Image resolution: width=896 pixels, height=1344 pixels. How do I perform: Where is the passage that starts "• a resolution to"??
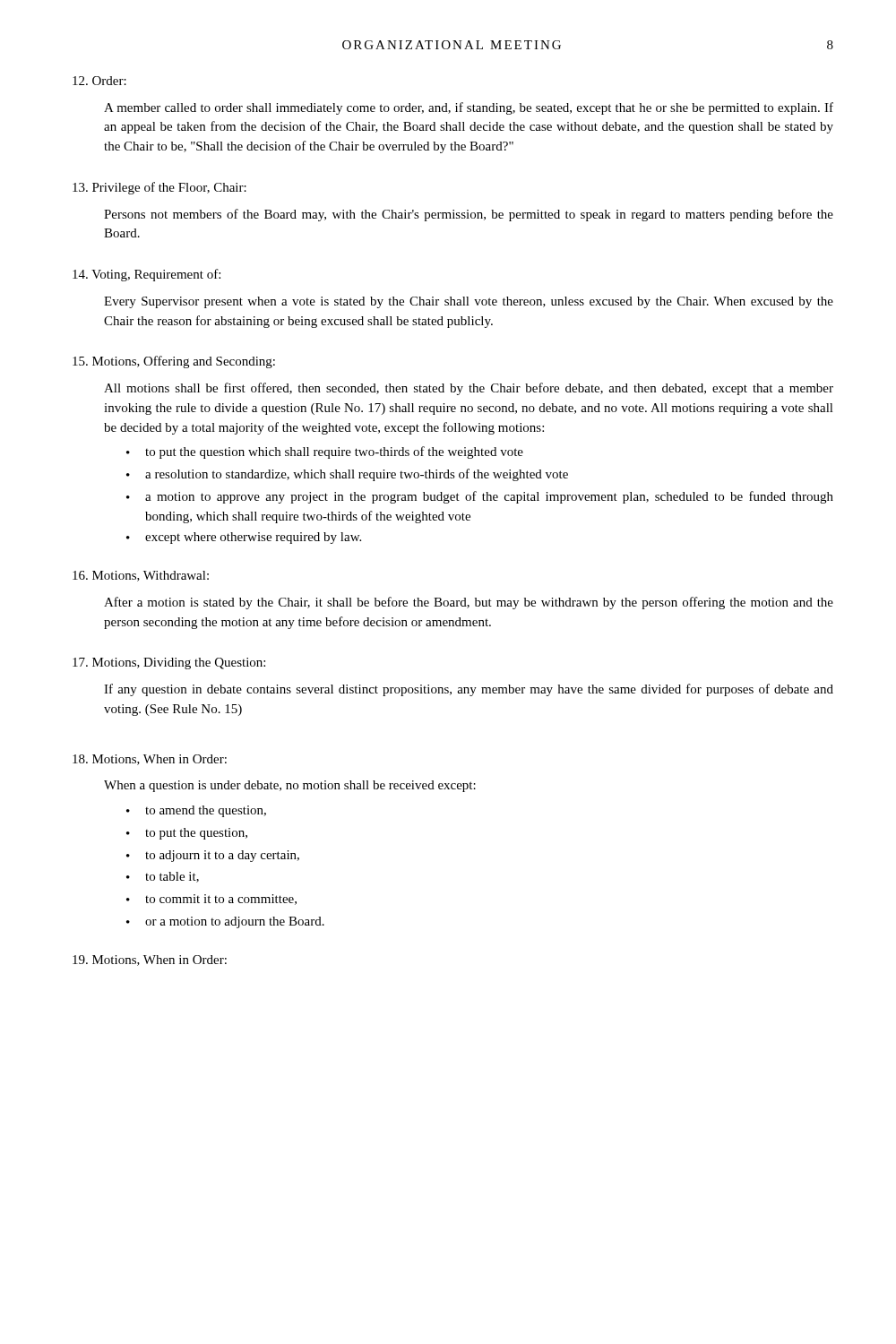[x=479, y=475]
